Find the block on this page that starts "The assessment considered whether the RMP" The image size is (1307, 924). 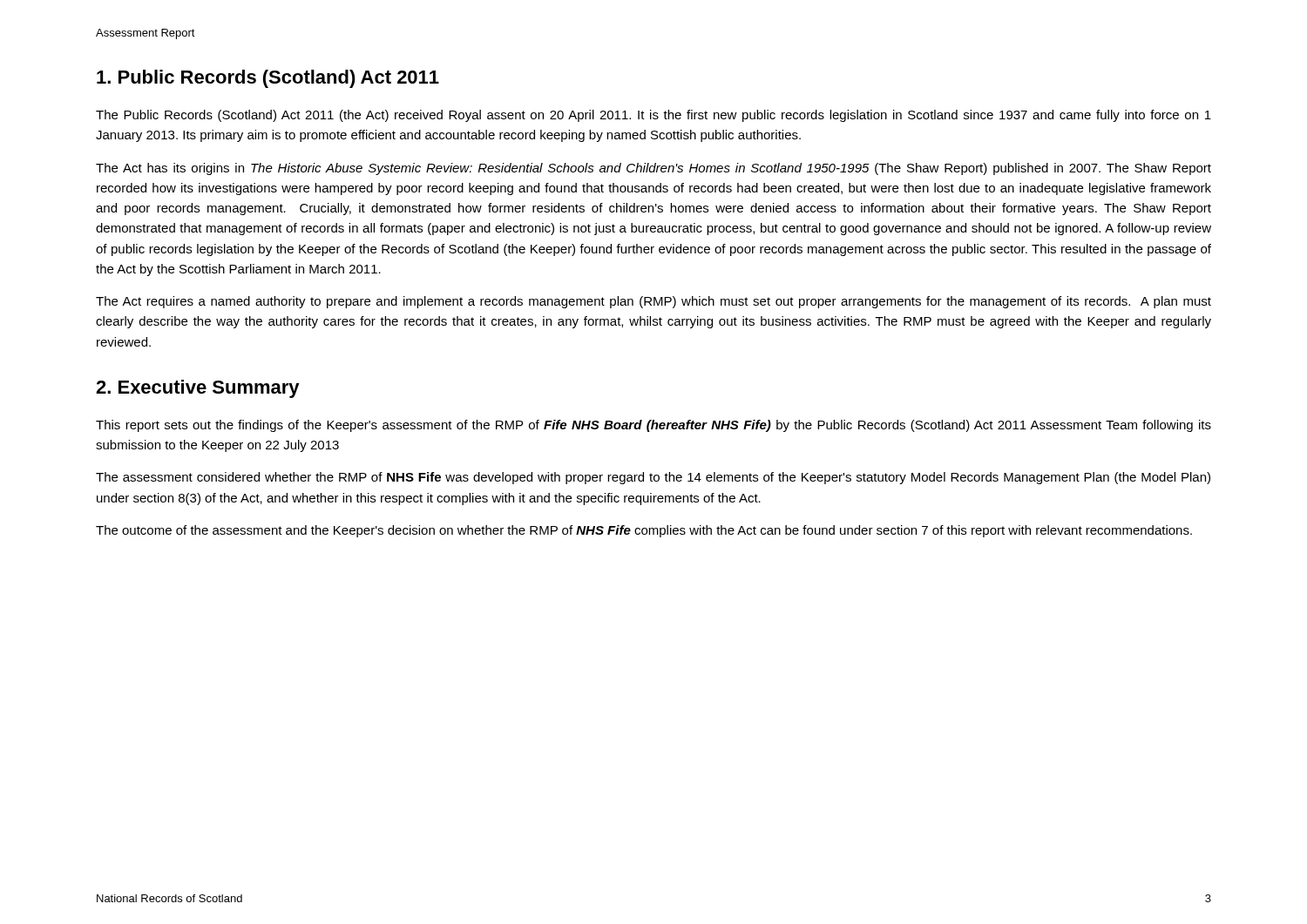pos(654,487)
